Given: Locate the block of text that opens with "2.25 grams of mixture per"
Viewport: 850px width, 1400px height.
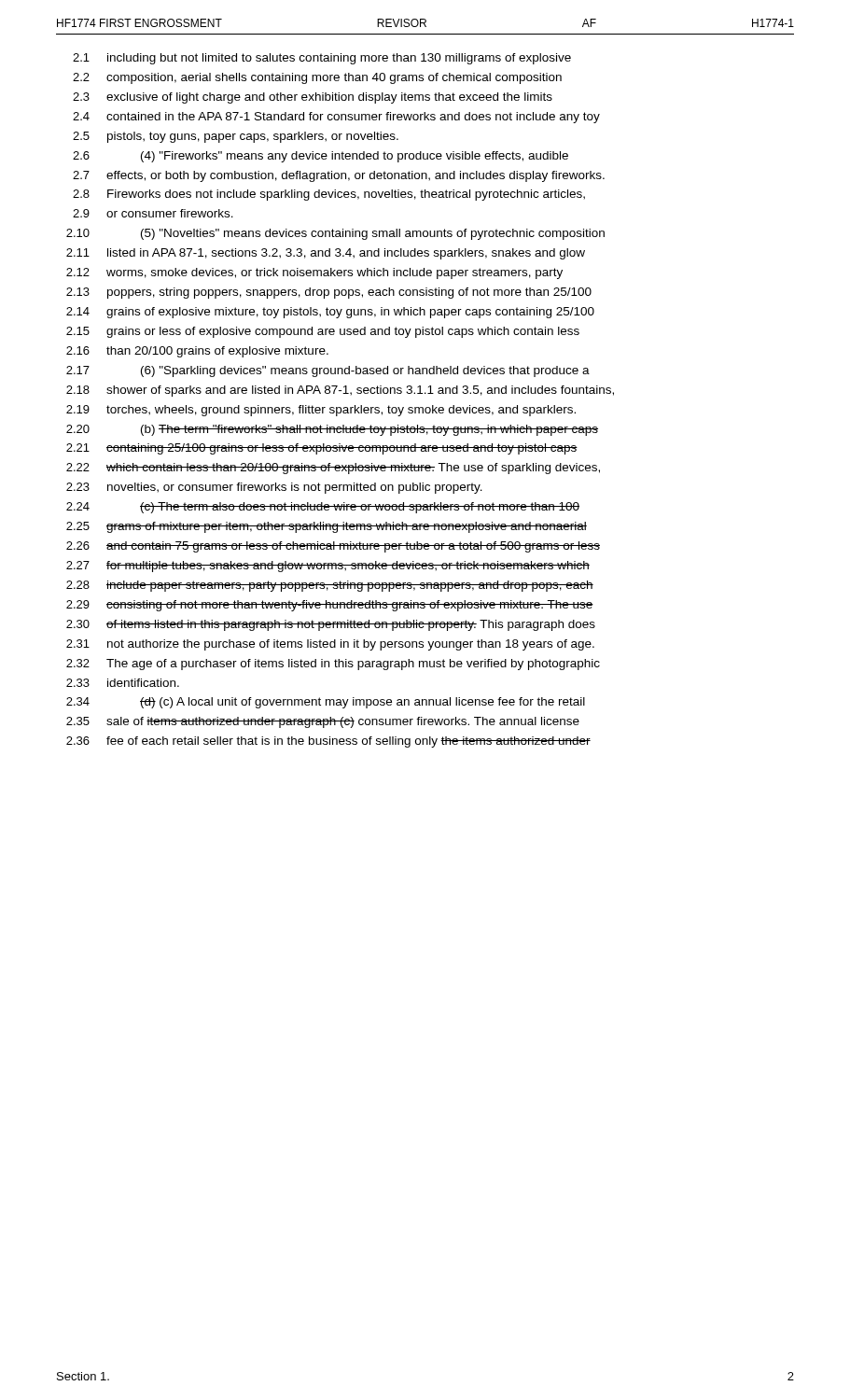Looking at the screenshot, I should coord(425,527).
